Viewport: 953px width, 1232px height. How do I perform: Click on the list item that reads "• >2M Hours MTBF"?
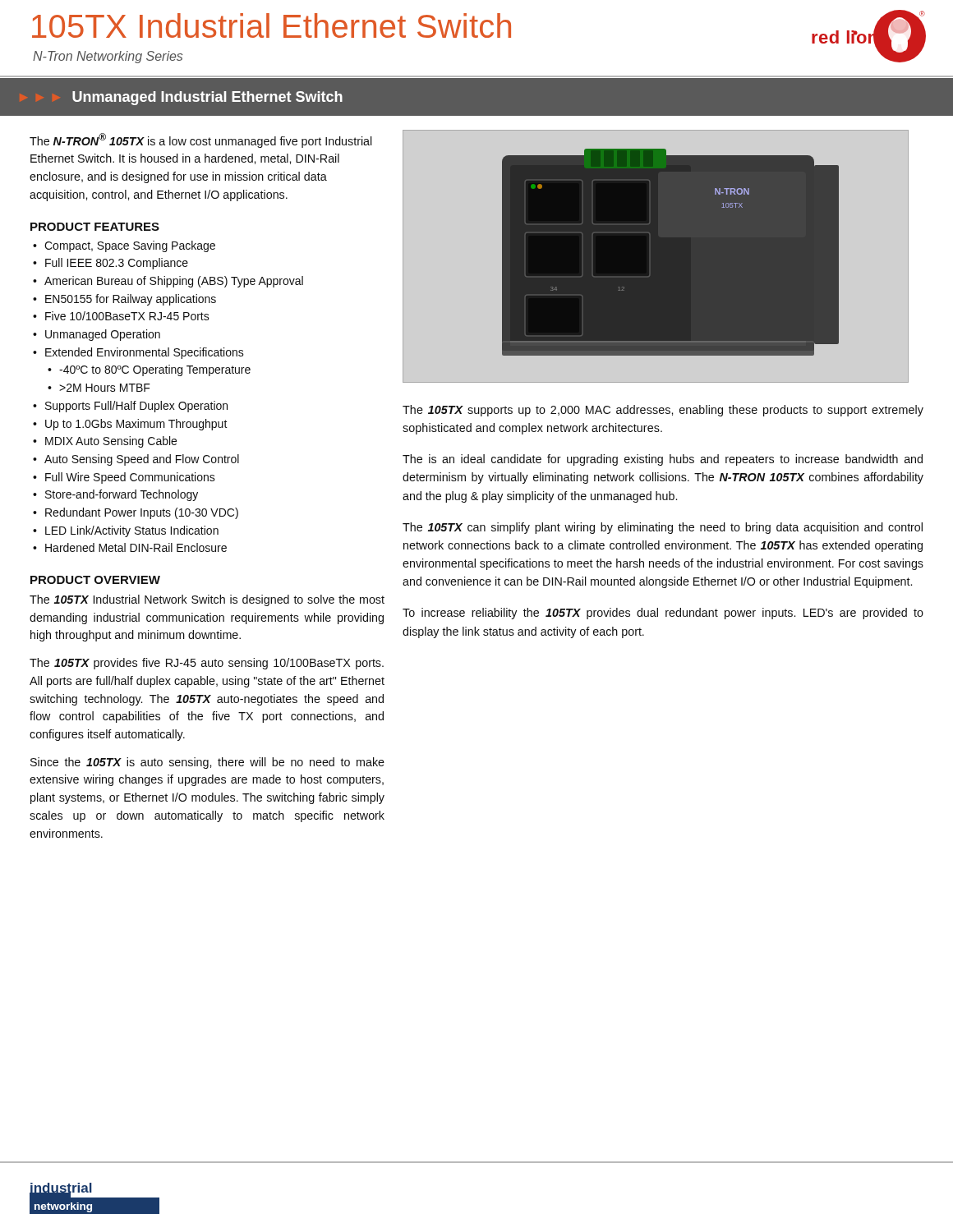[x=99, y=389]
